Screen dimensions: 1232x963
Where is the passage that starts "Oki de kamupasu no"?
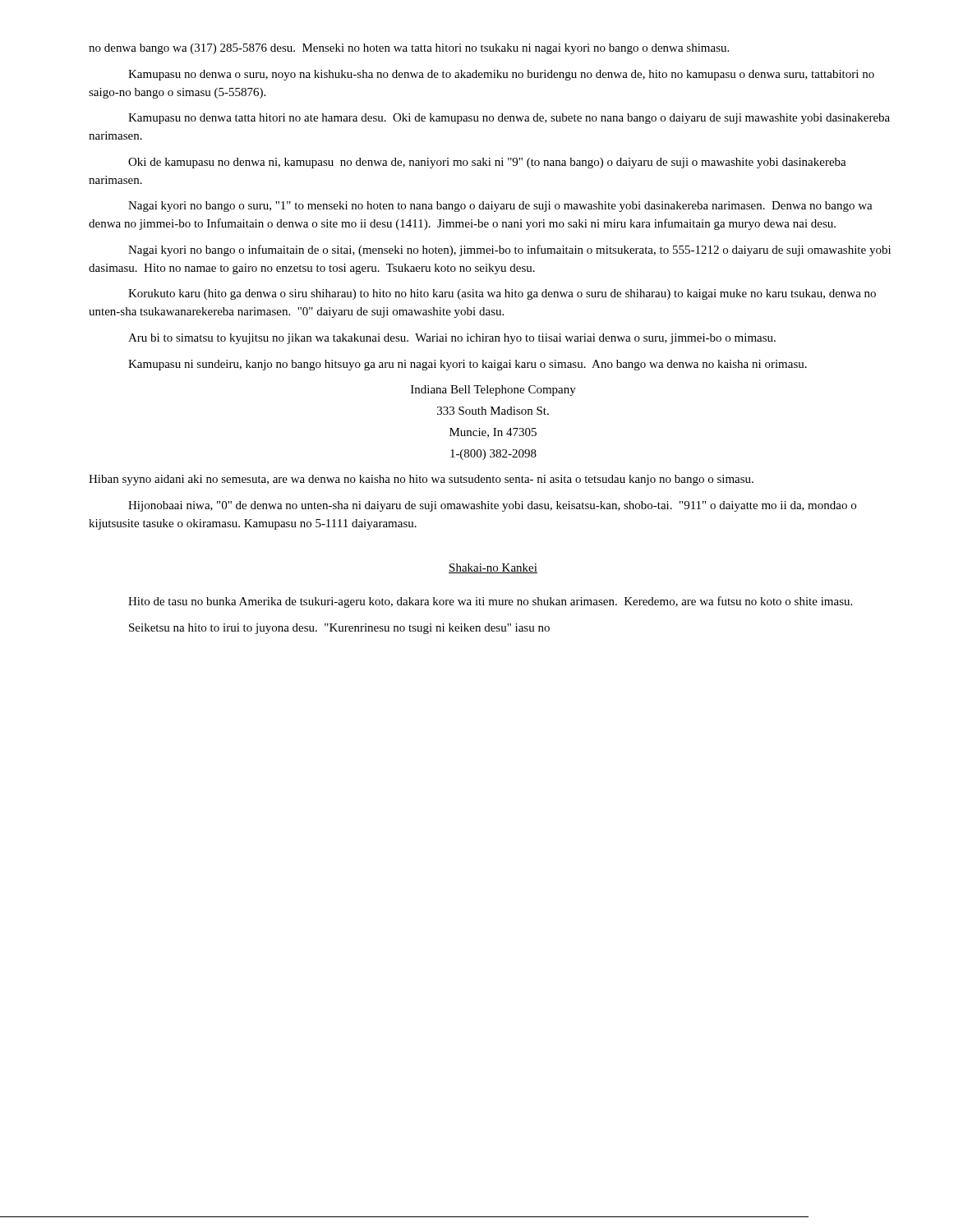(x=467, y=171)
